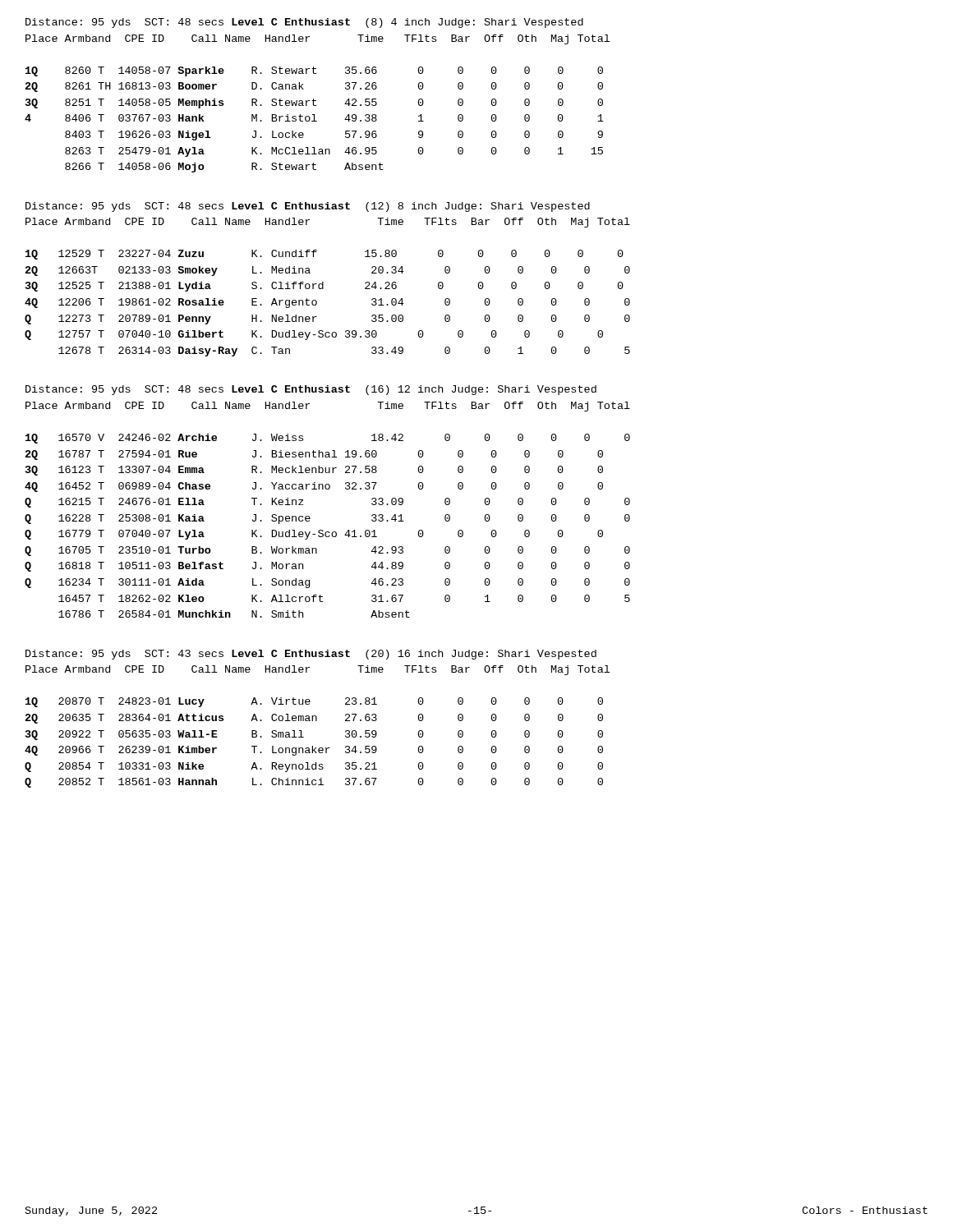Screen dimensions: 1232x953
Task: Locate the text block that reads "Distance: 95 yds SCT: 43 secs"
Action: point(311,655)
